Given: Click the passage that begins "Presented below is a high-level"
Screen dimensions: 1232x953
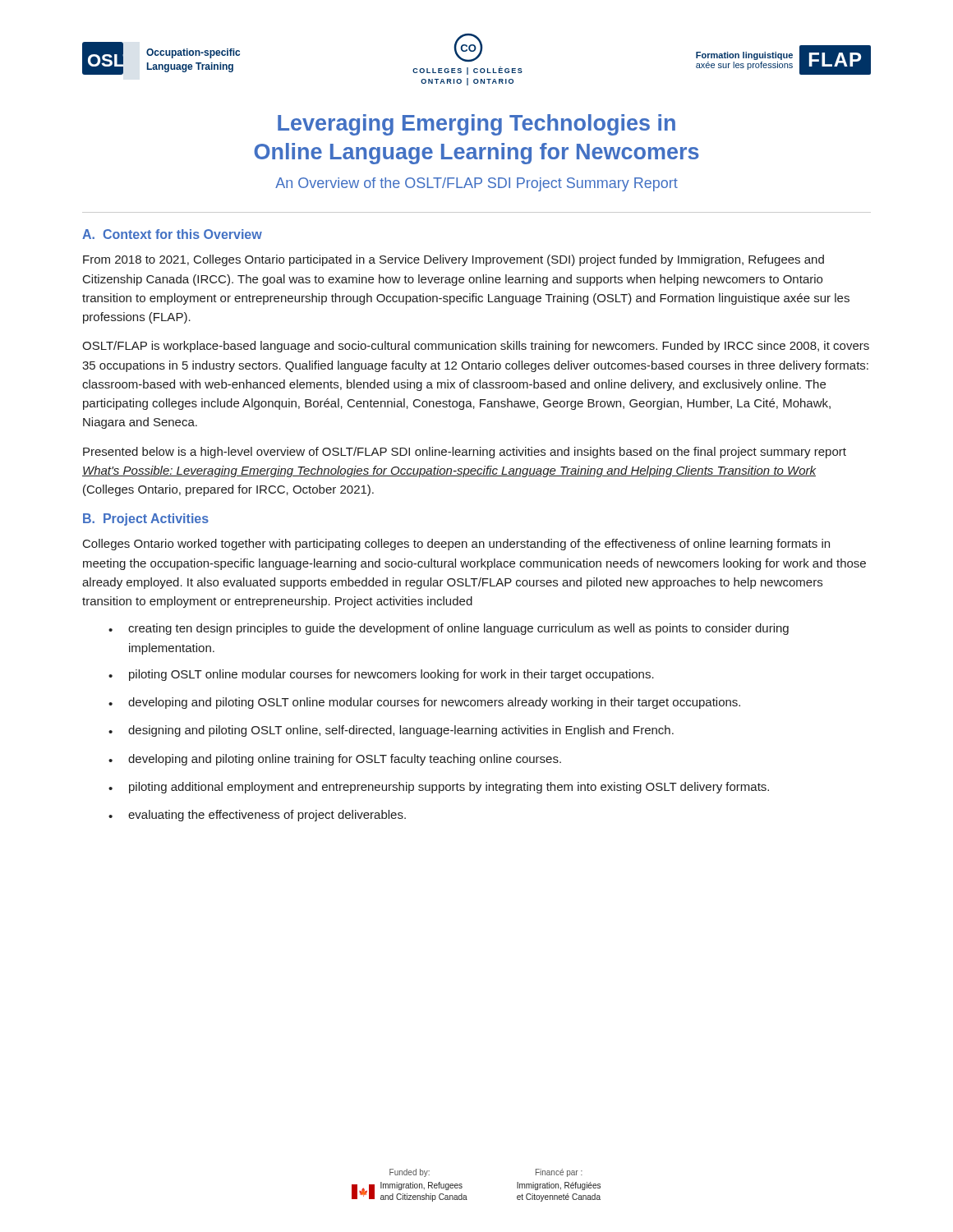Looking at the screenshot, I should [464, 470].
